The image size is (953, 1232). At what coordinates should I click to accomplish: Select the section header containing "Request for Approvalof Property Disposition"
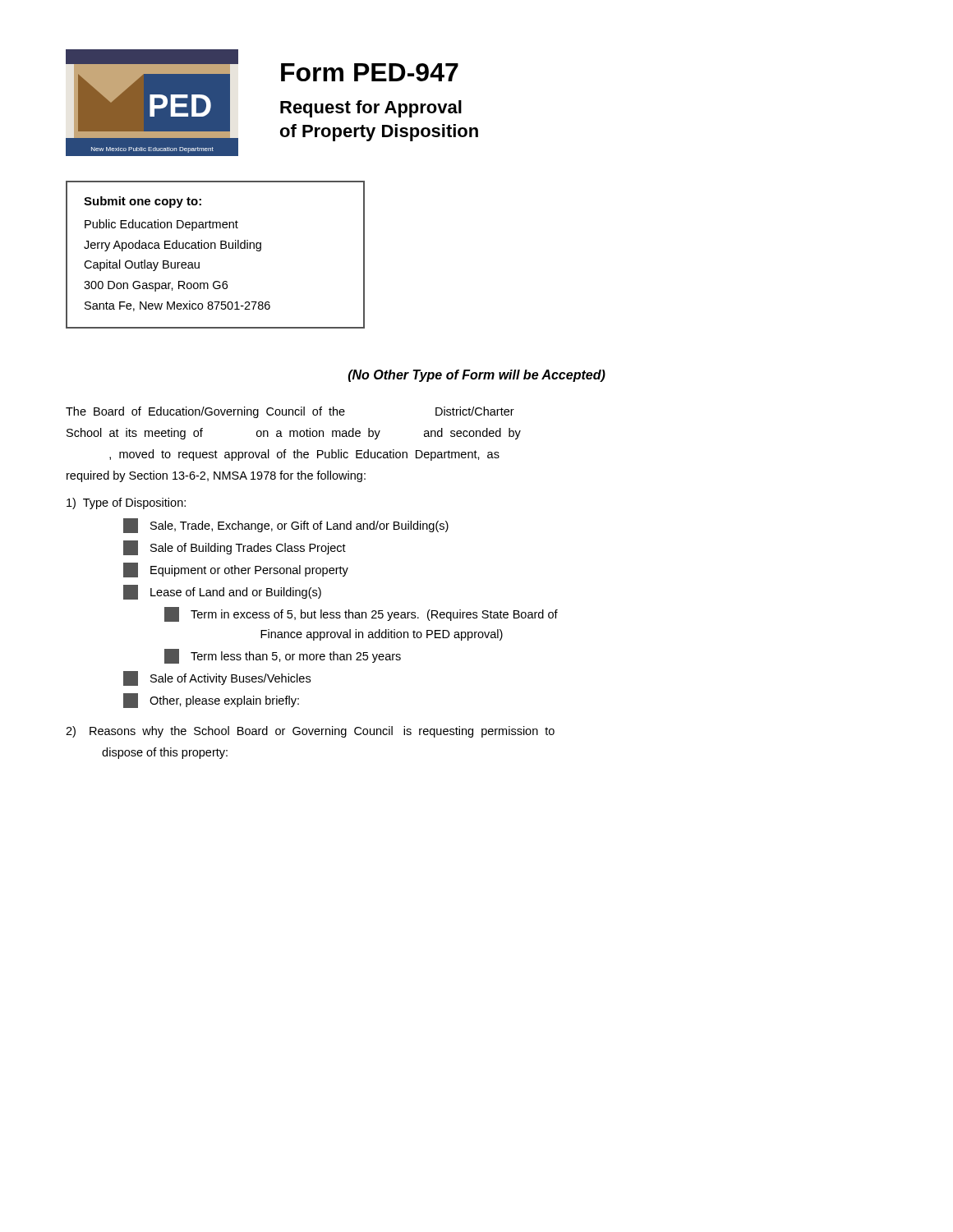pos(379,119)
